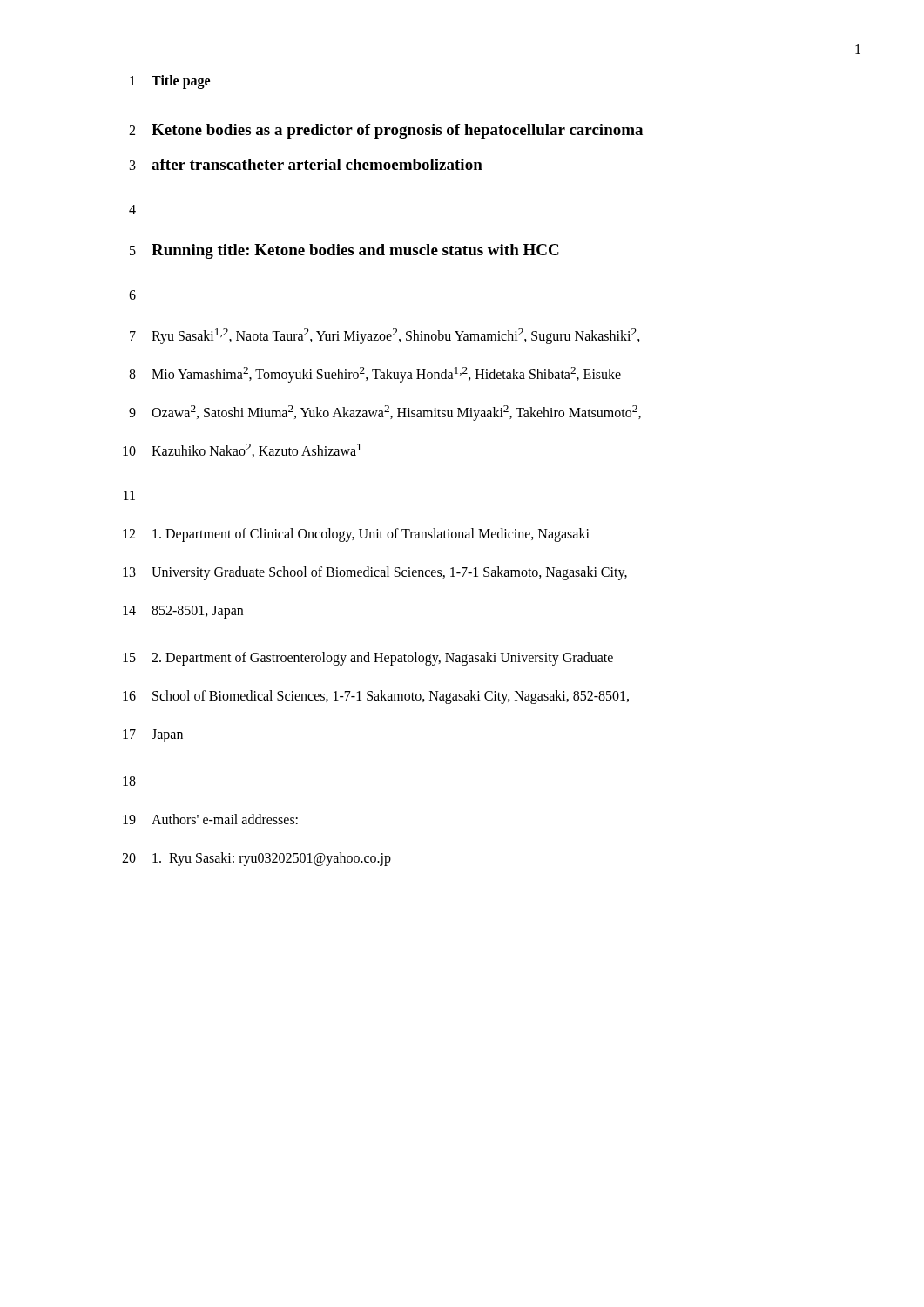The height and width of the screenshot is (1307, 924).
Task: Find the text containing "19 Authors' e-mail addresses:"
Action: click(210, 819)
